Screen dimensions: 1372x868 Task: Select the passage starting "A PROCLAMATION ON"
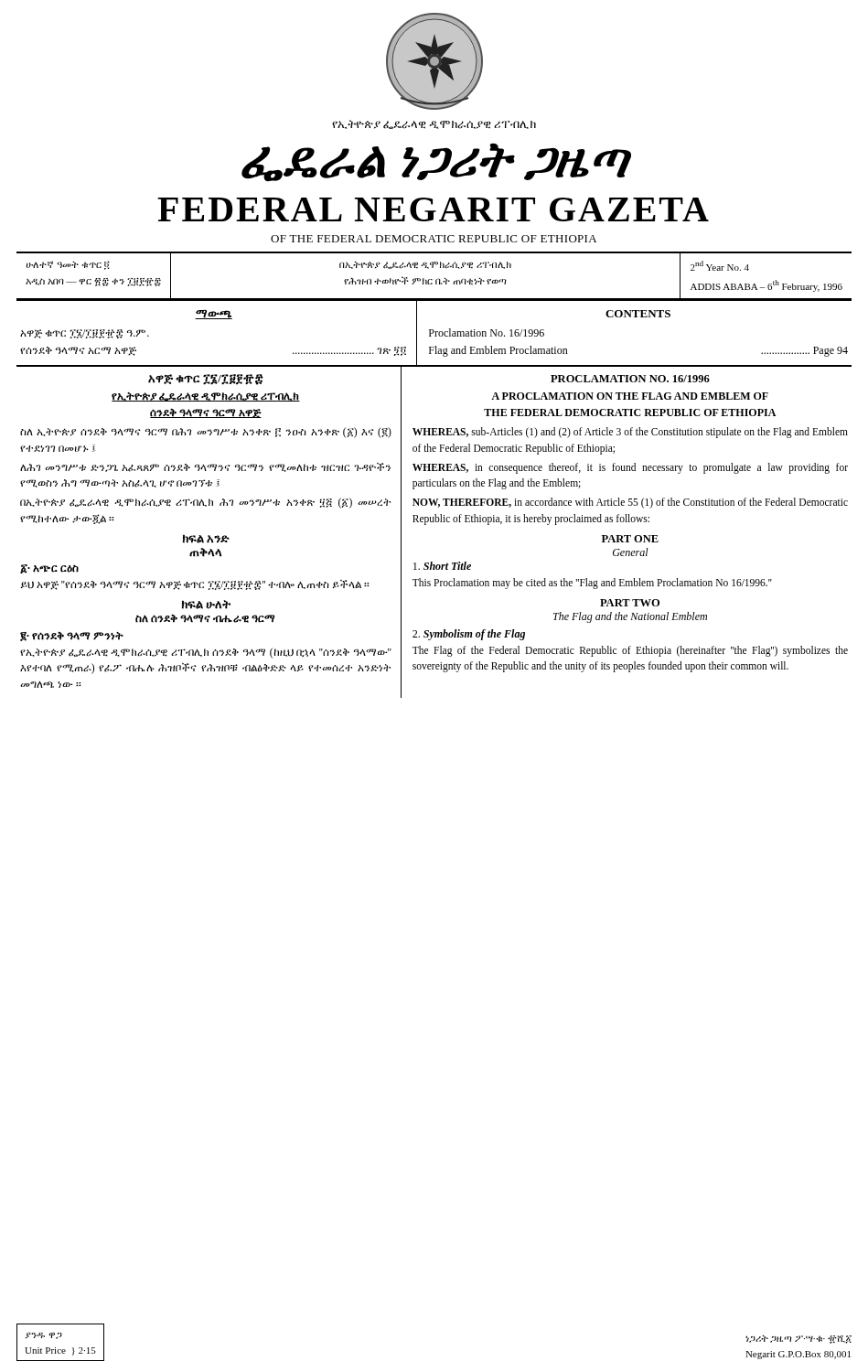point(630,405)
